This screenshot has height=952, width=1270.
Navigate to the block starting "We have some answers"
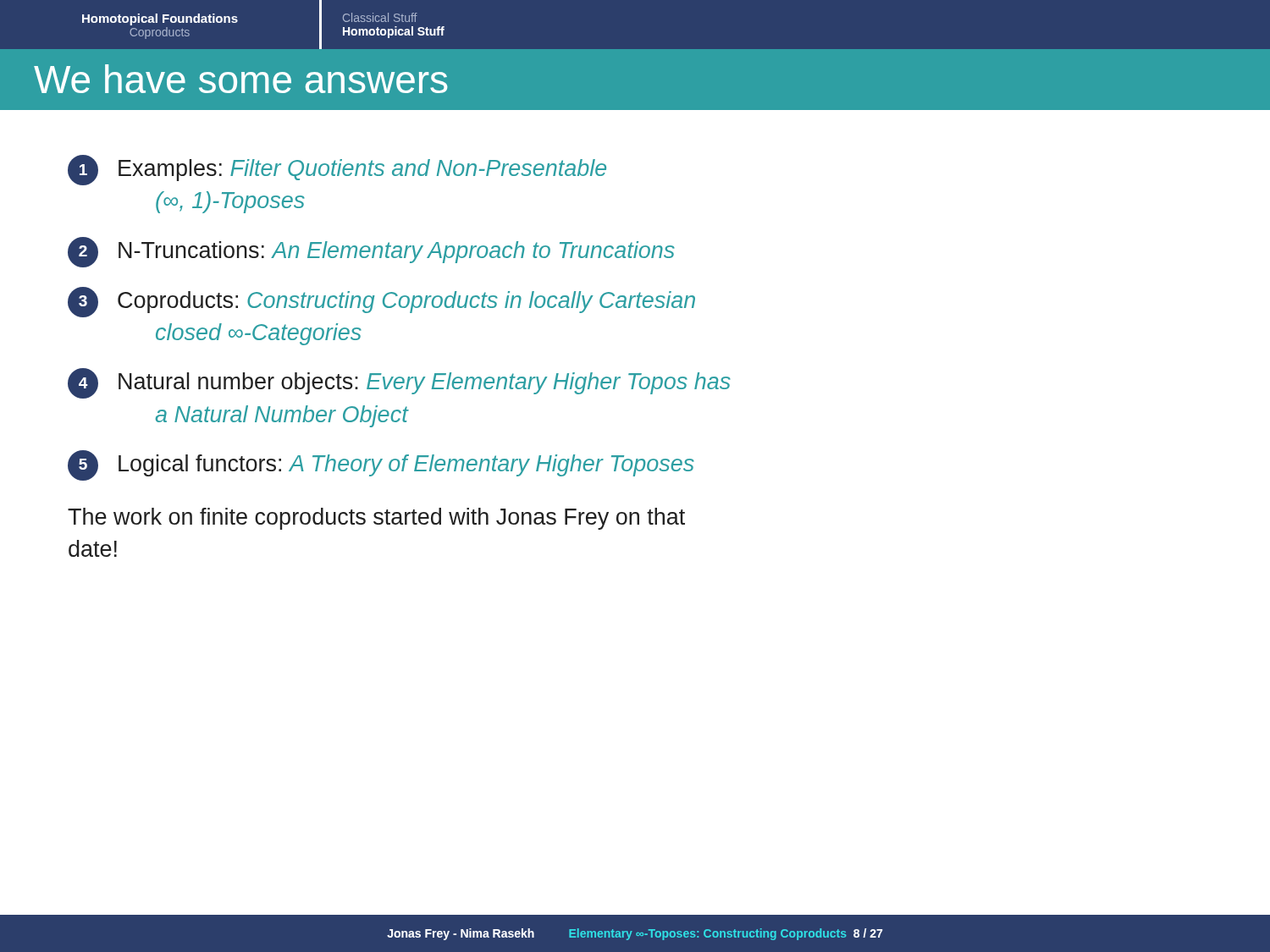tap(241, 80)
